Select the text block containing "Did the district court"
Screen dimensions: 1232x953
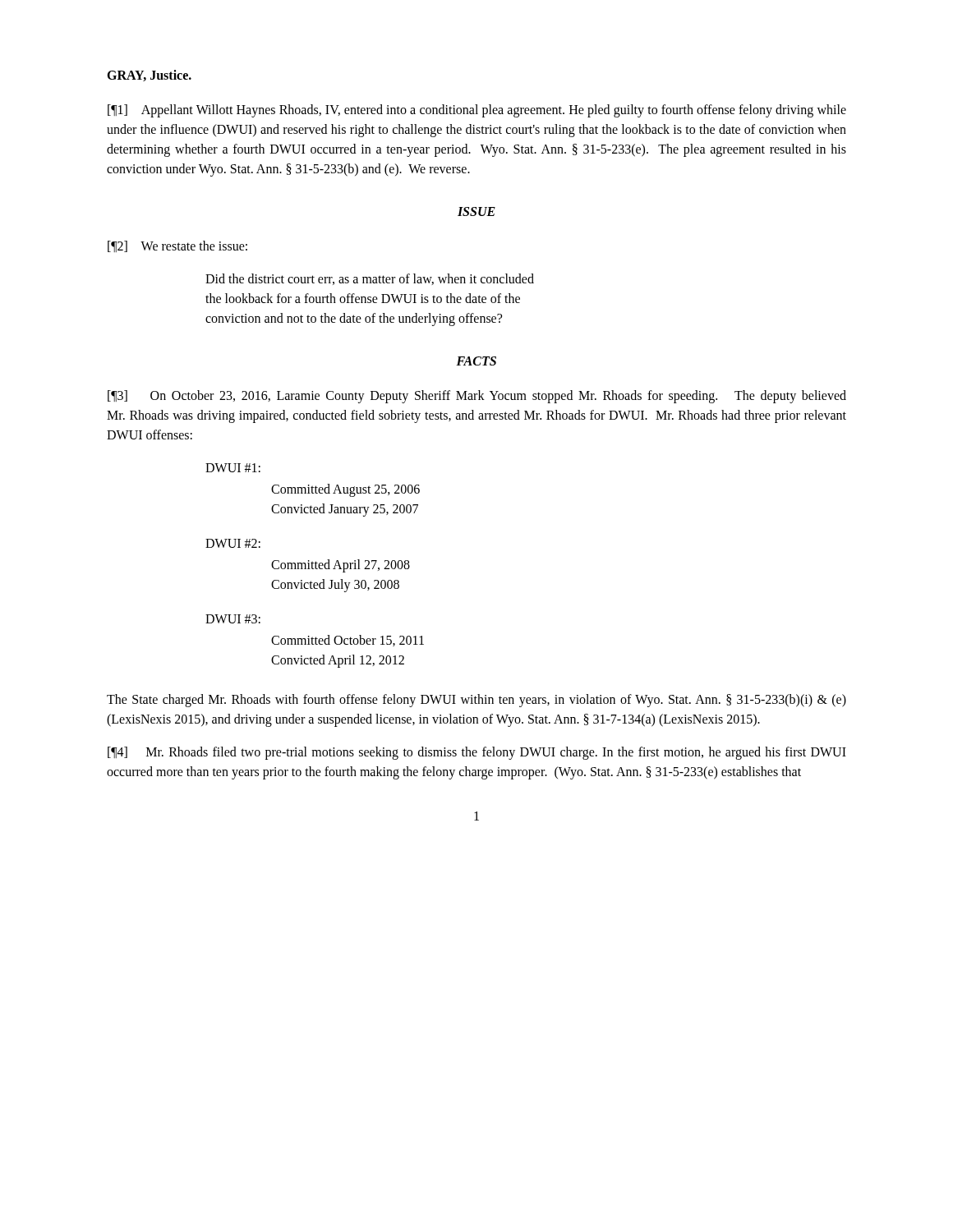click(x=370, y=299)
